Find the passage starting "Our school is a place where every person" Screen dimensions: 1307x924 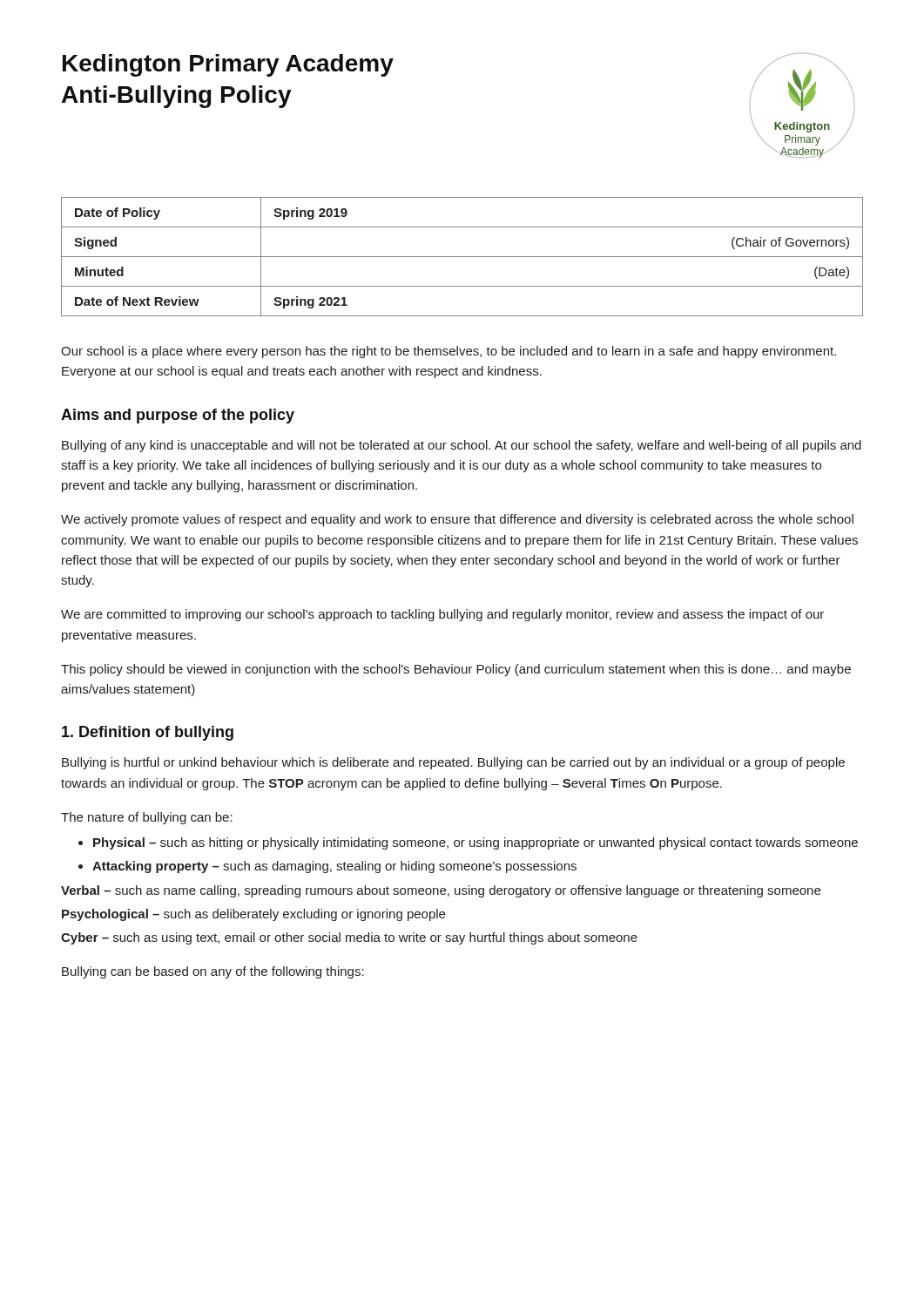pos(449,361)
